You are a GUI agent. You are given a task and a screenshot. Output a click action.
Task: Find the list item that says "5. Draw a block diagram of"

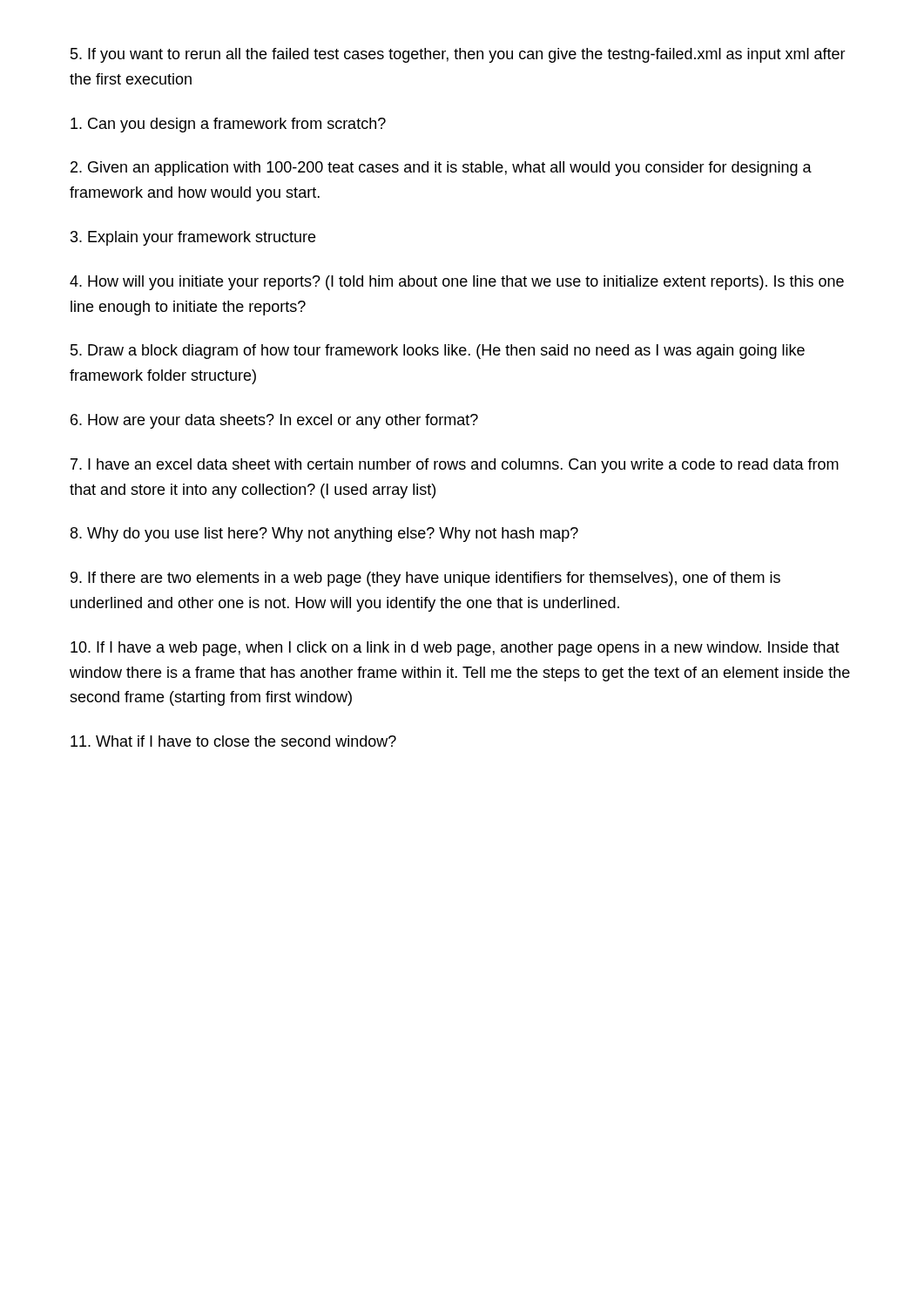[437, 363]
